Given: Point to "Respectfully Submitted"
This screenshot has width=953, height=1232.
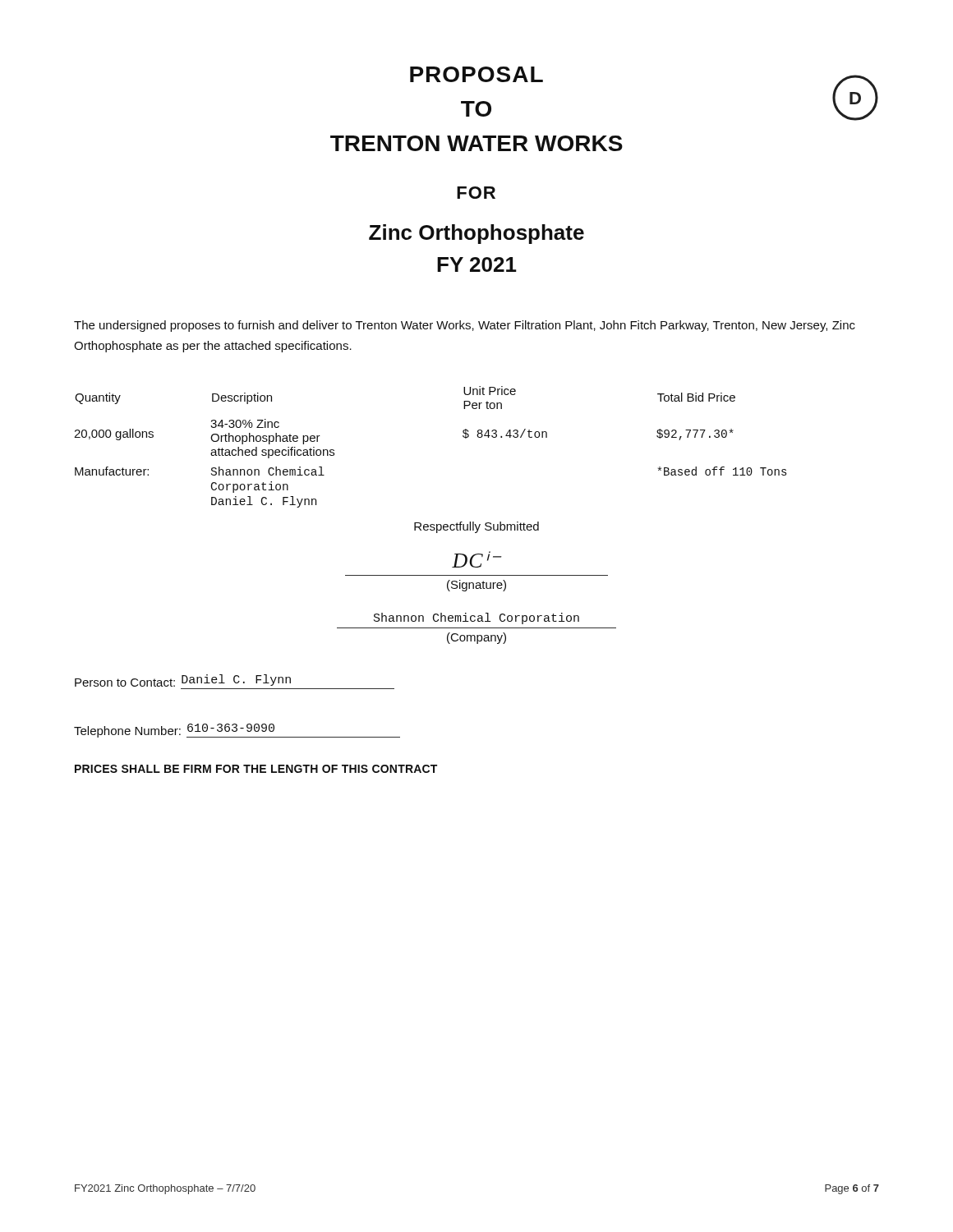Looking at the screenshot, I should pos(476,526).
